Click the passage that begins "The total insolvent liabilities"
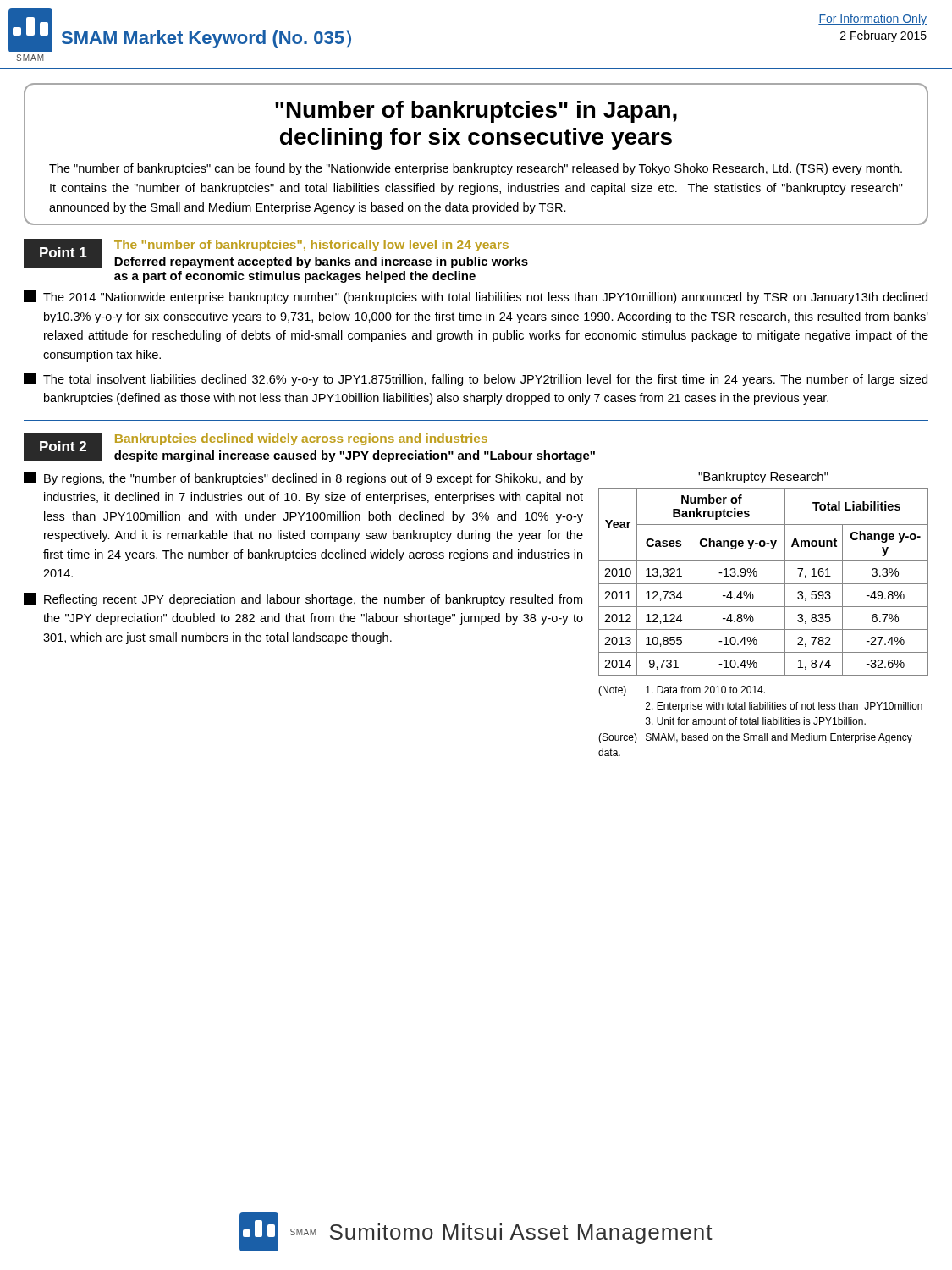 coord(476,389)
